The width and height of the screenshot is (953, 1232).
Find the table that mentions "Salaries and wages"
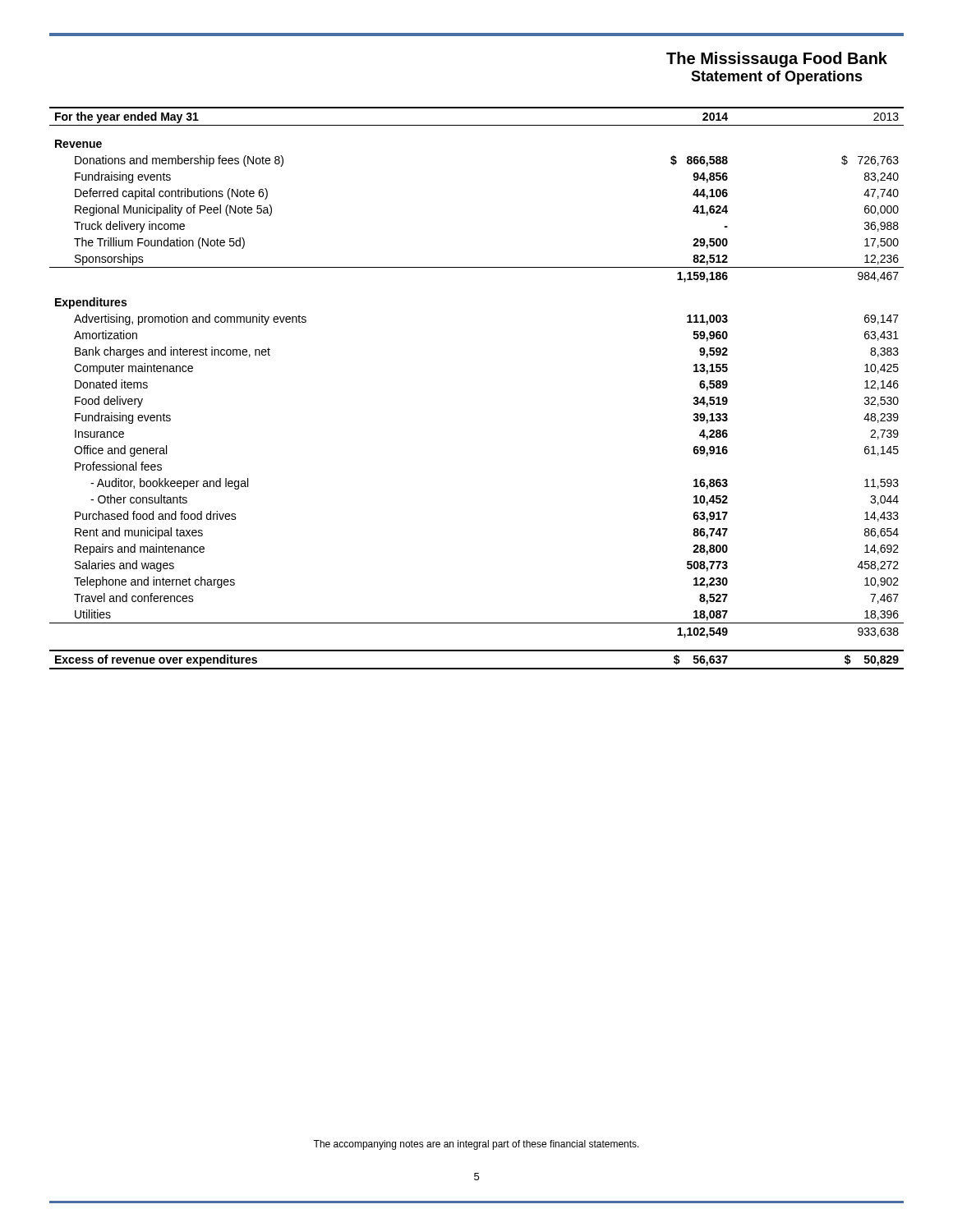pos(476,388)
